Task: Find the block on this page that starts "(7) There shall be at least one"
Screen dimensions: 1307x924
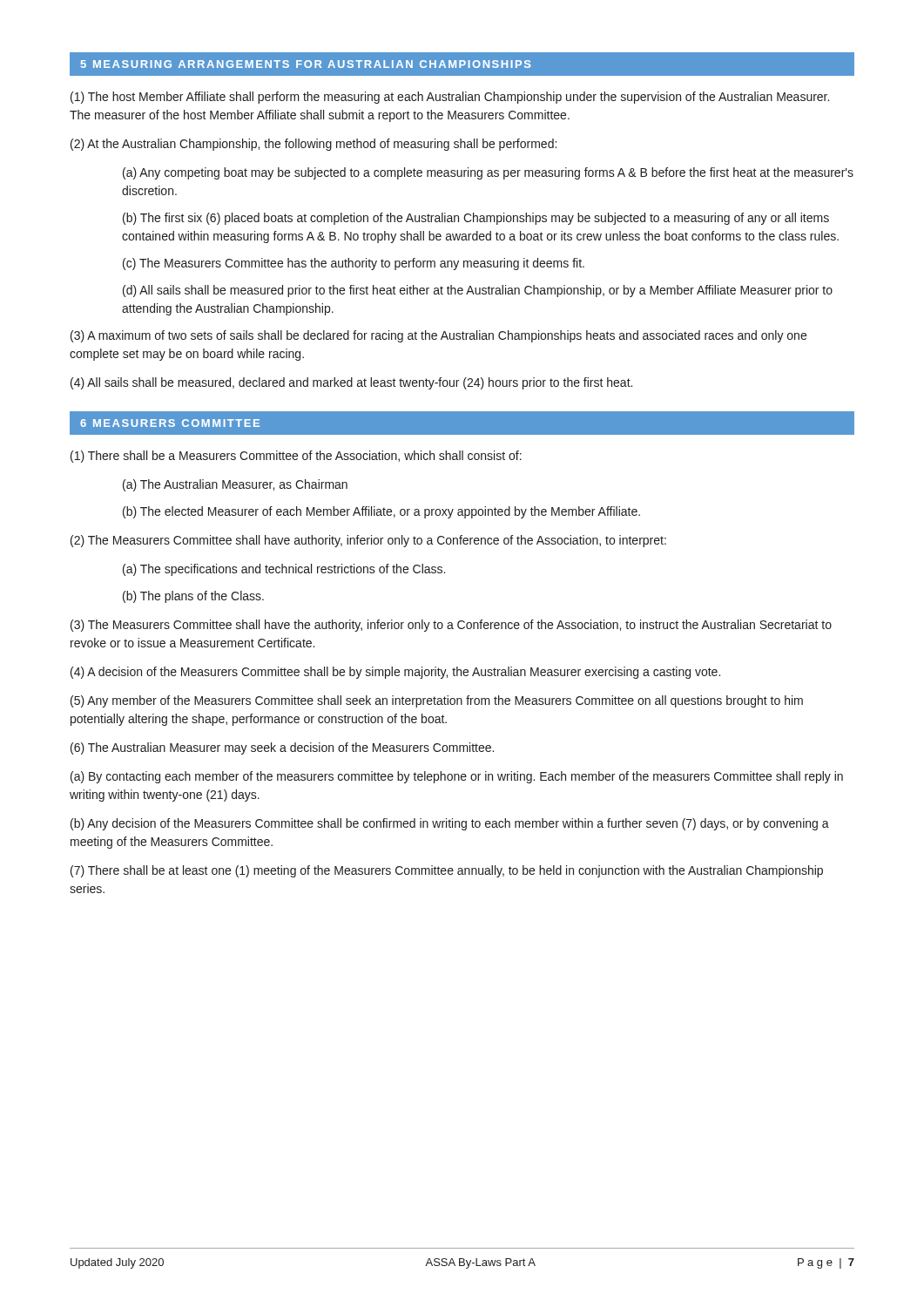Action: 447,880
